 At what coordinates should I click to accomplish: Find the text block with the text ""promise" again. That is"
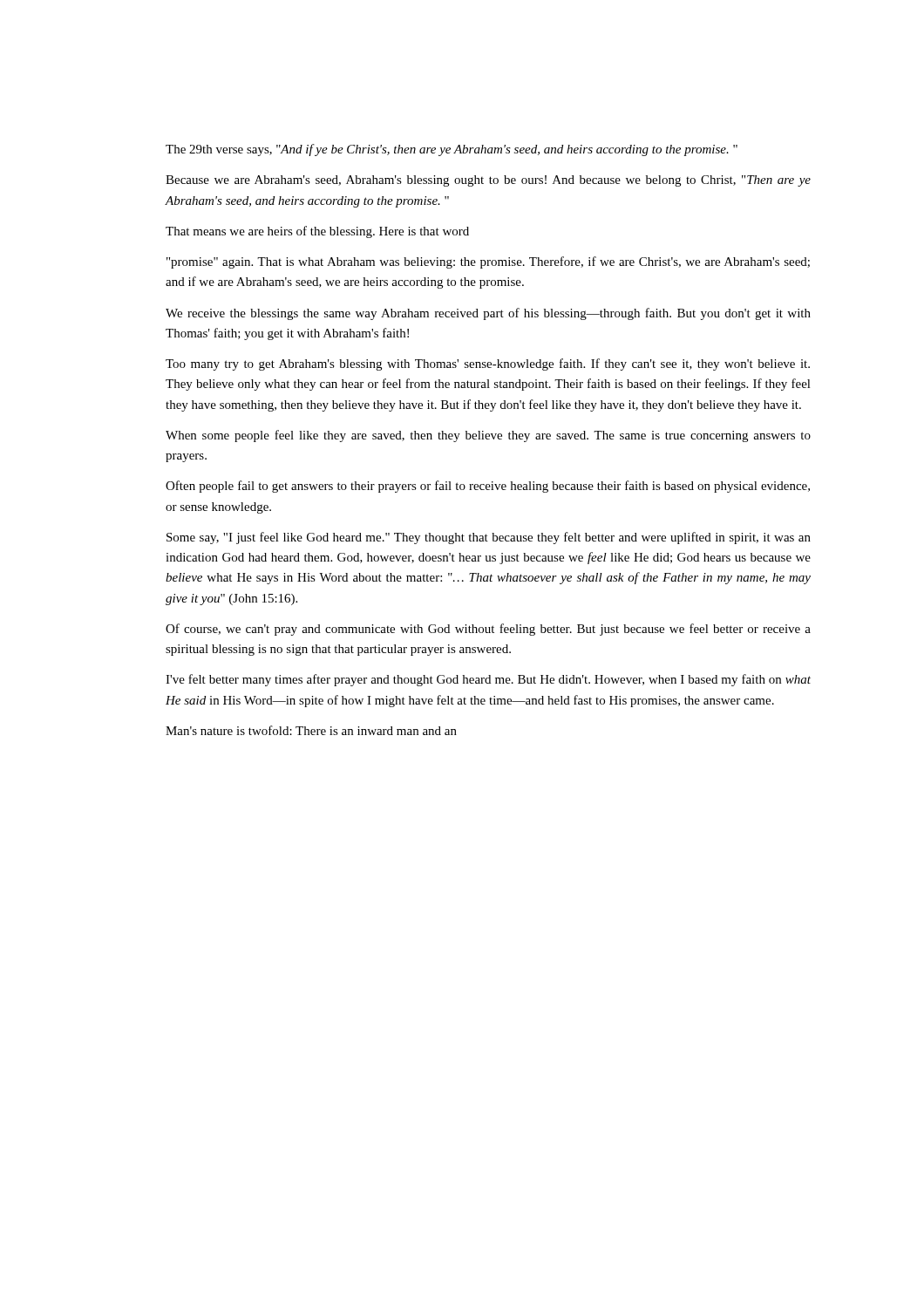488,272
